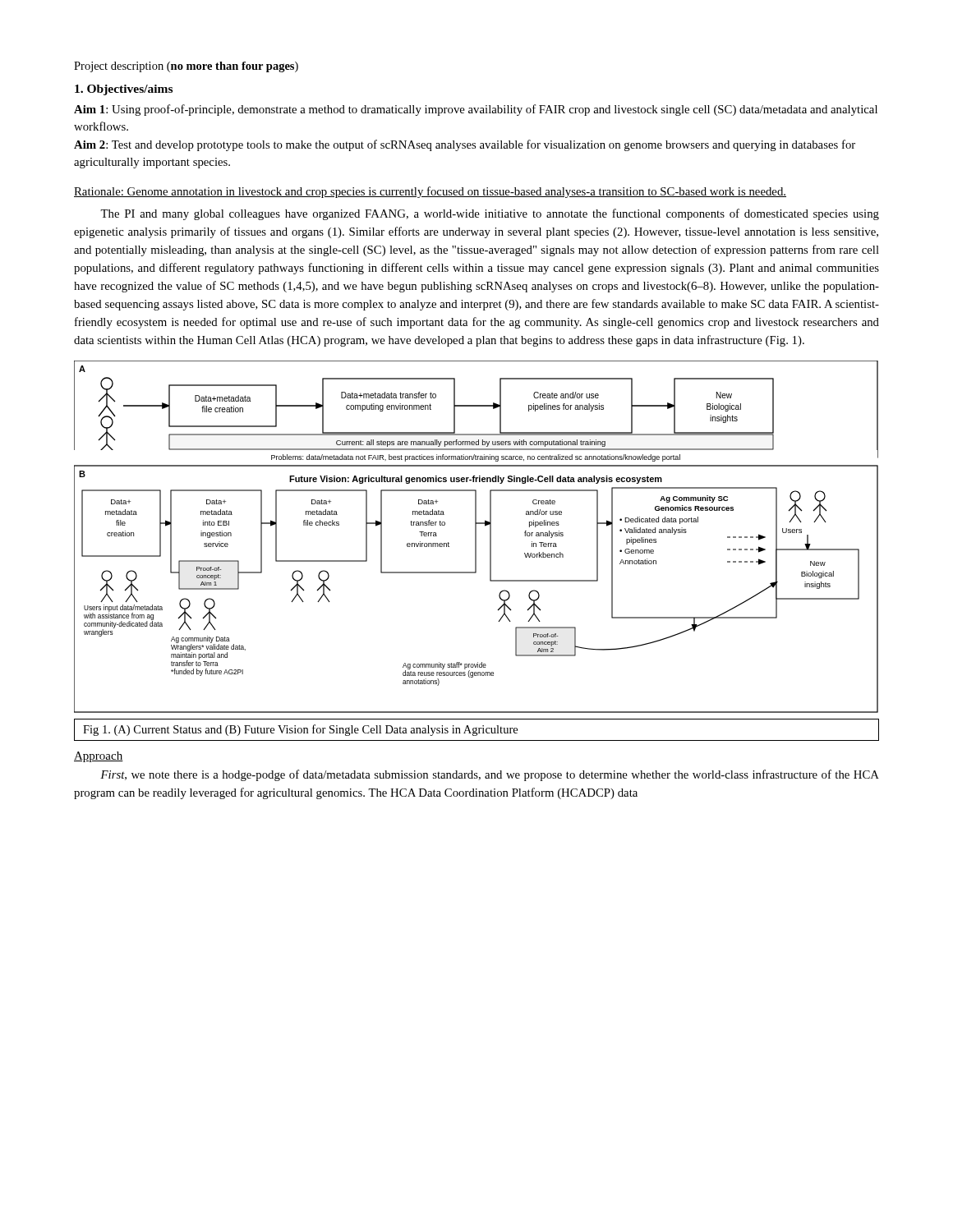The height and width of the screenshot is (1232, 953).
Task: Click on the text block that says "Project description (no more than four"
Action: [186, 66]
